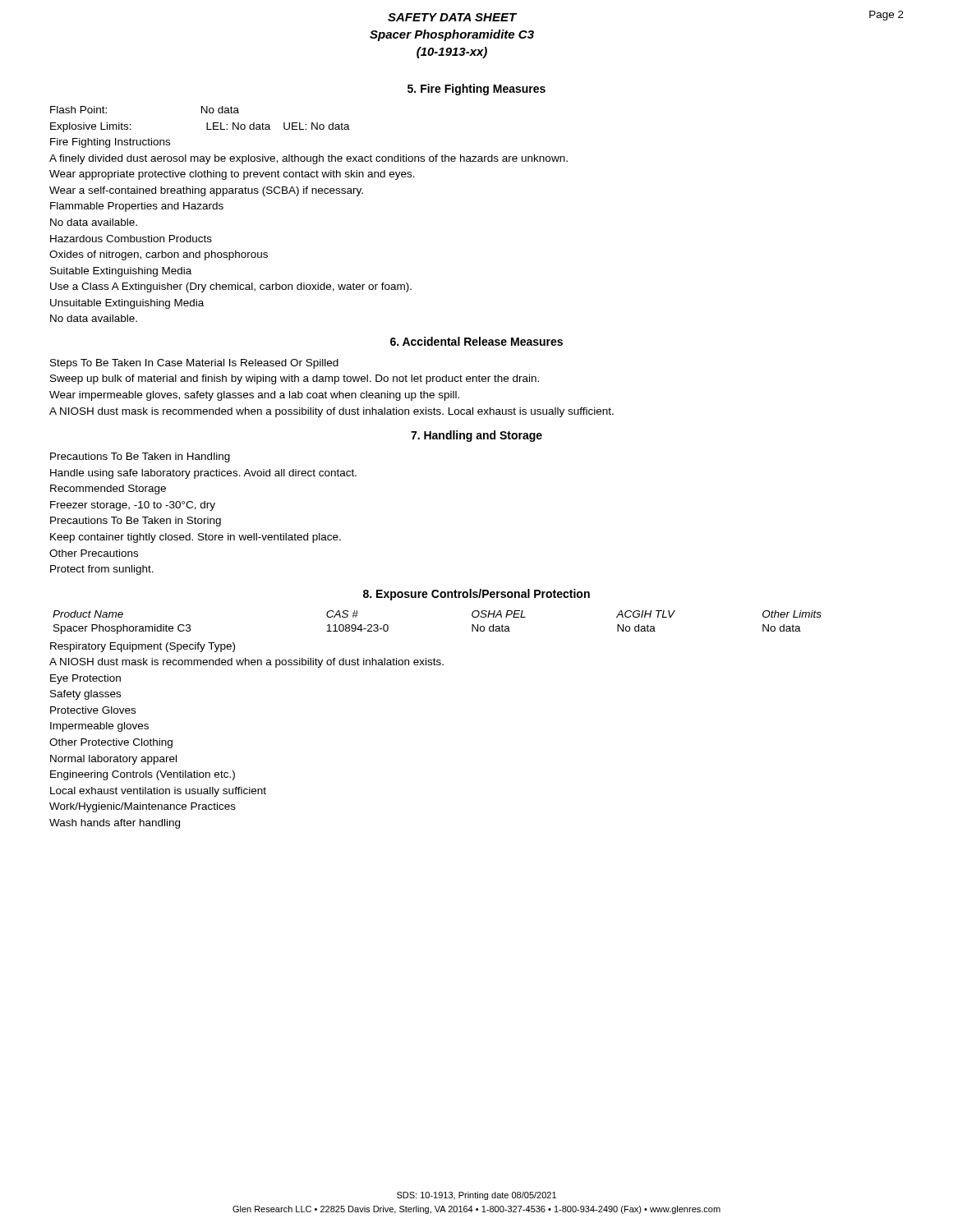The image size is (953, 1232).
Task: Find the text block with the text "Precautions To Be"
Action: 140,457
